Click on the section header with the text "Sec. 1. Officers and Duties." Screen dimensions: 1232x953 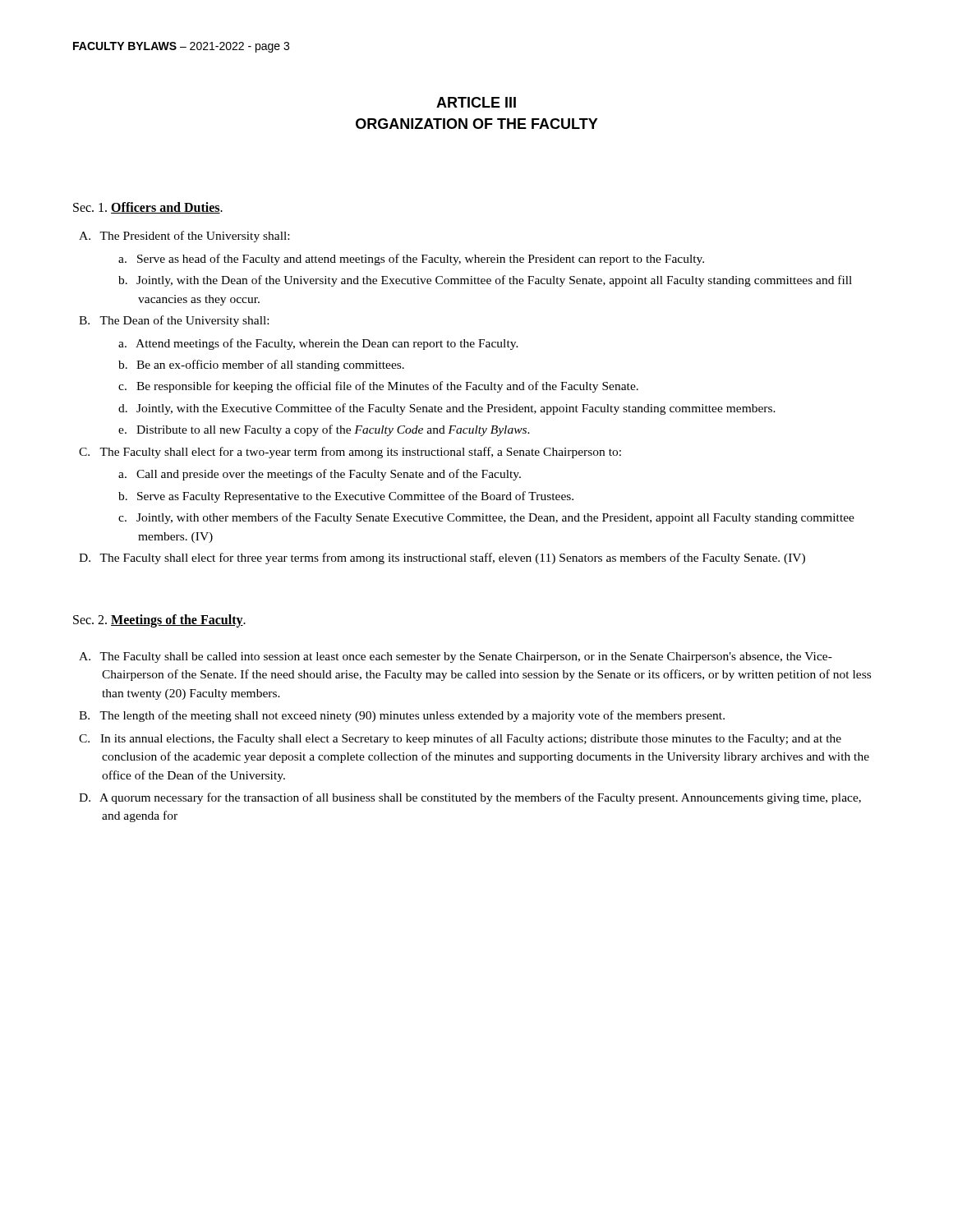coord(148,208)
